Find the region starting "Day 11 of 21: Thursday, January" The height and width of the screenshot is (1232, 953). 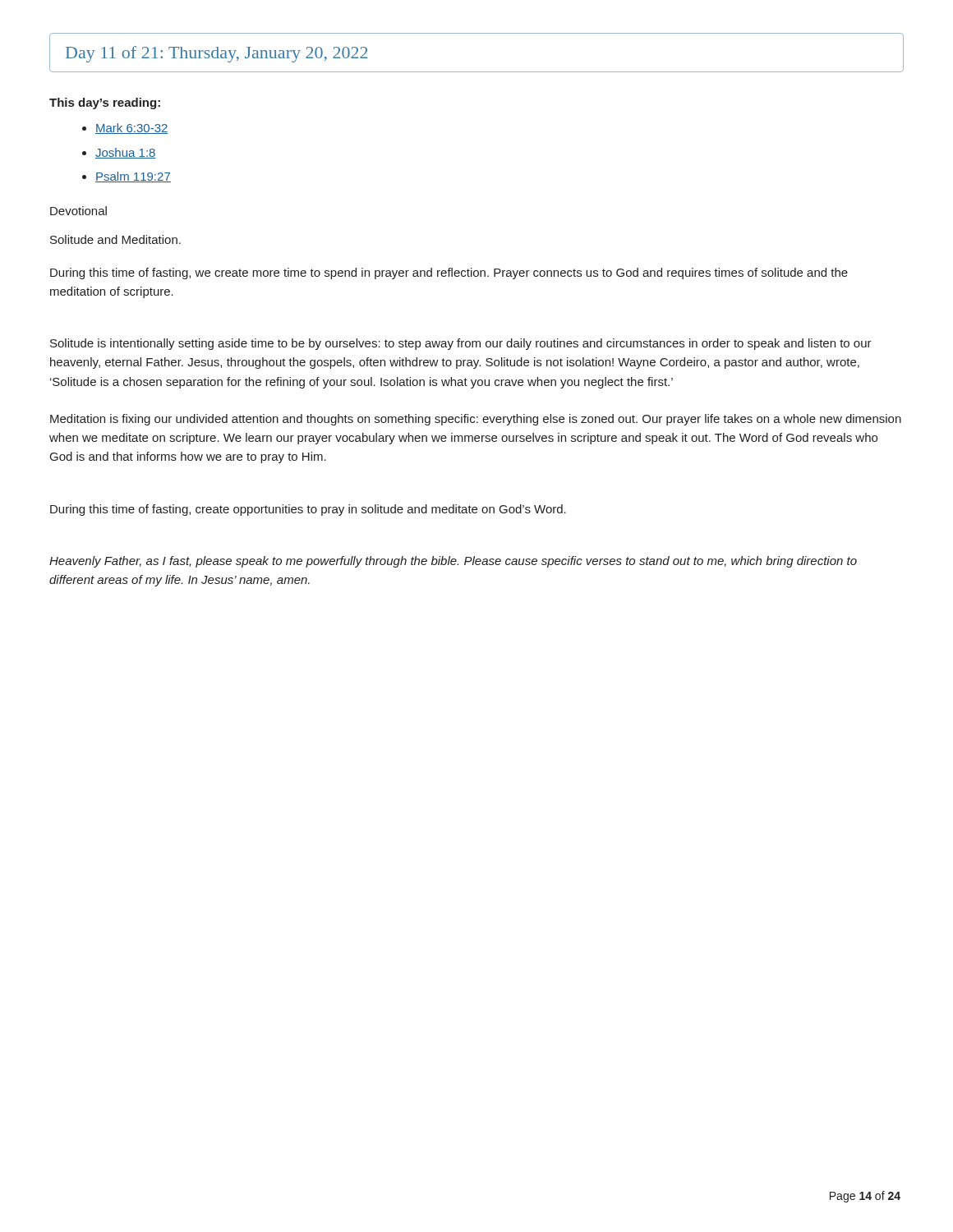[x=217, y=52]
